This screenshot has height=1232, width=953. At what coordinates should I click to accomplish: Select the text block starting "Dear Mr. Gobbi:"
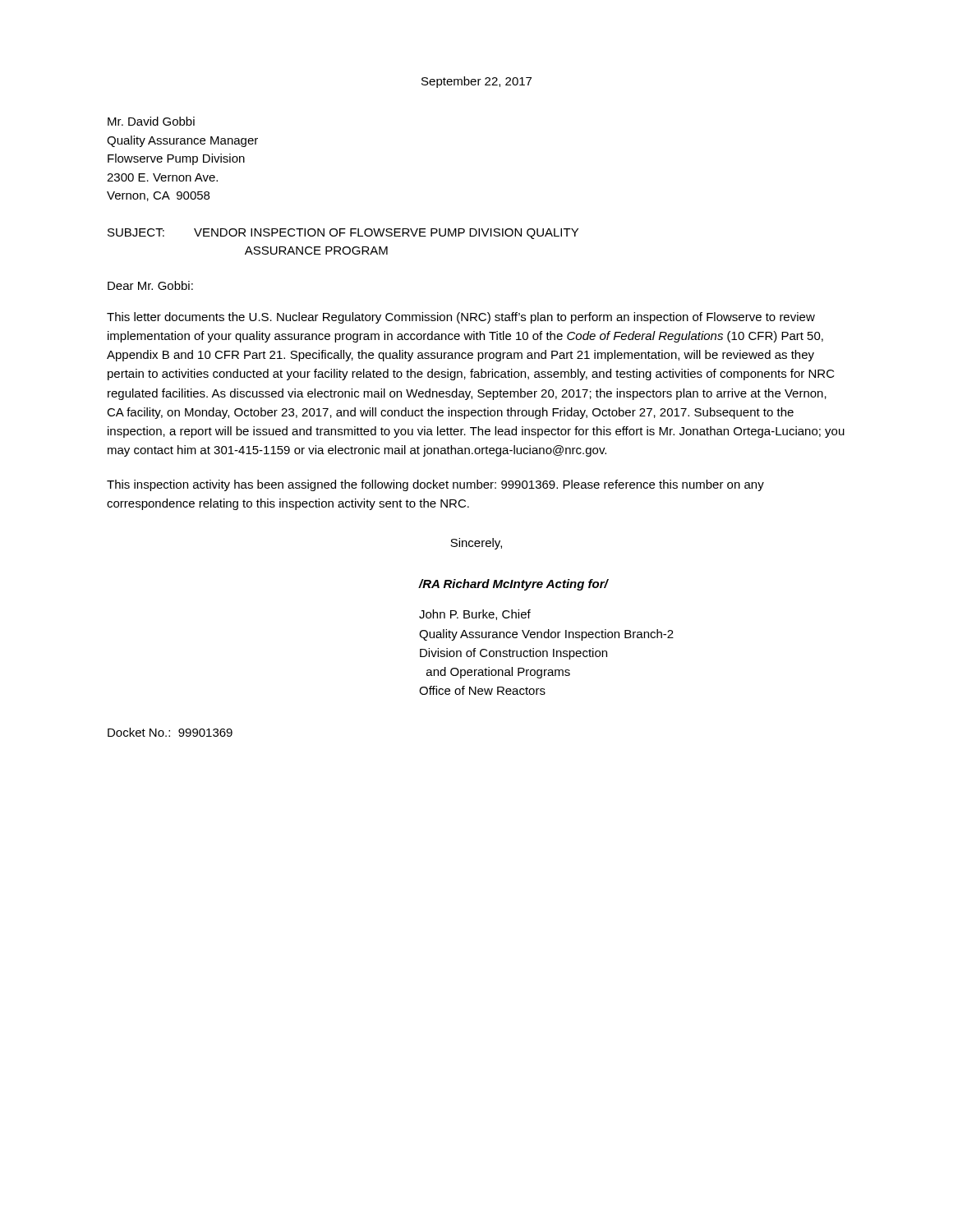150,285
